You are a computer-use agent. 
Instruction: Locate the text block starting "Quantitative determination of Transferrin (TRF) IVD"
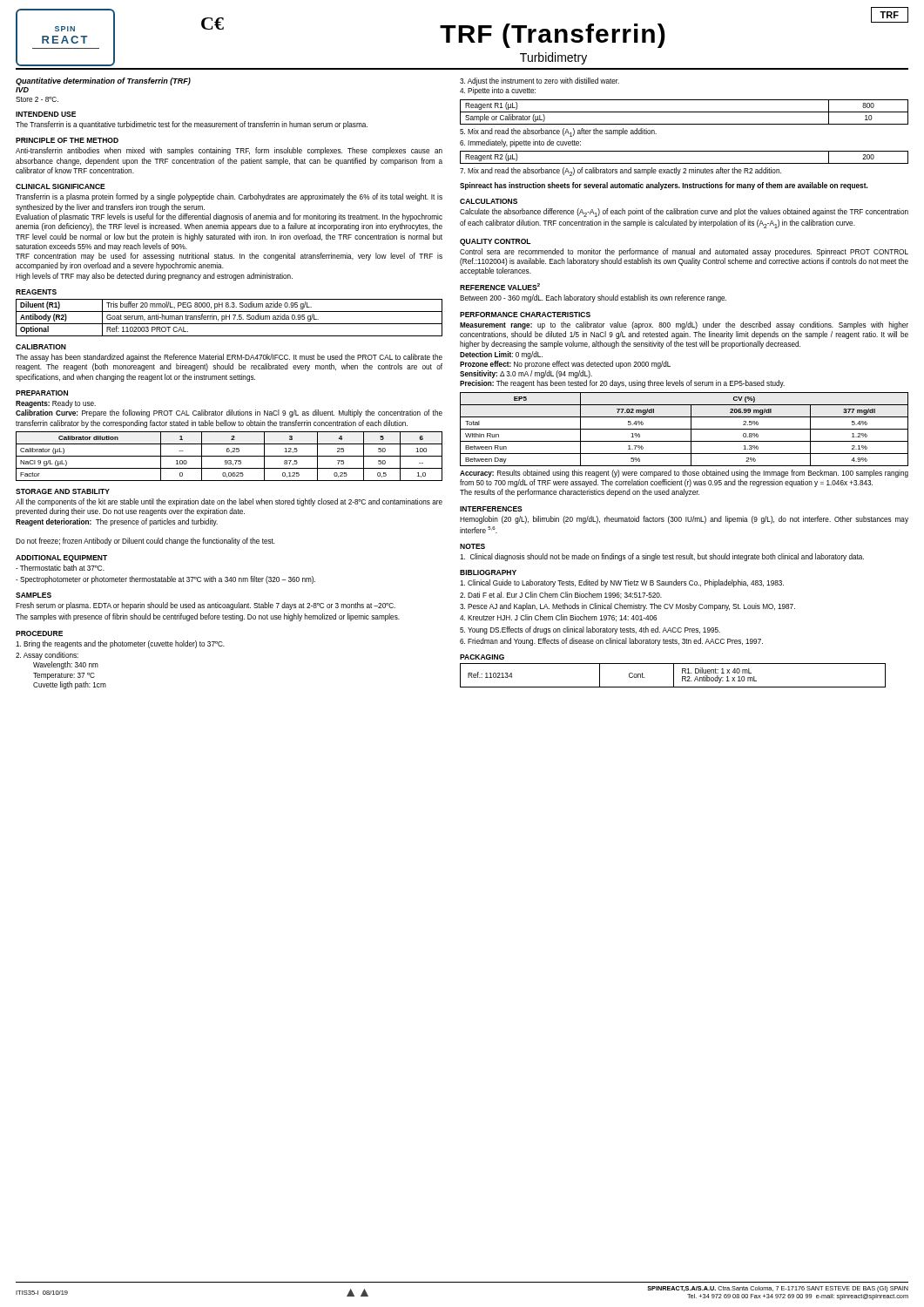(103, 85)
